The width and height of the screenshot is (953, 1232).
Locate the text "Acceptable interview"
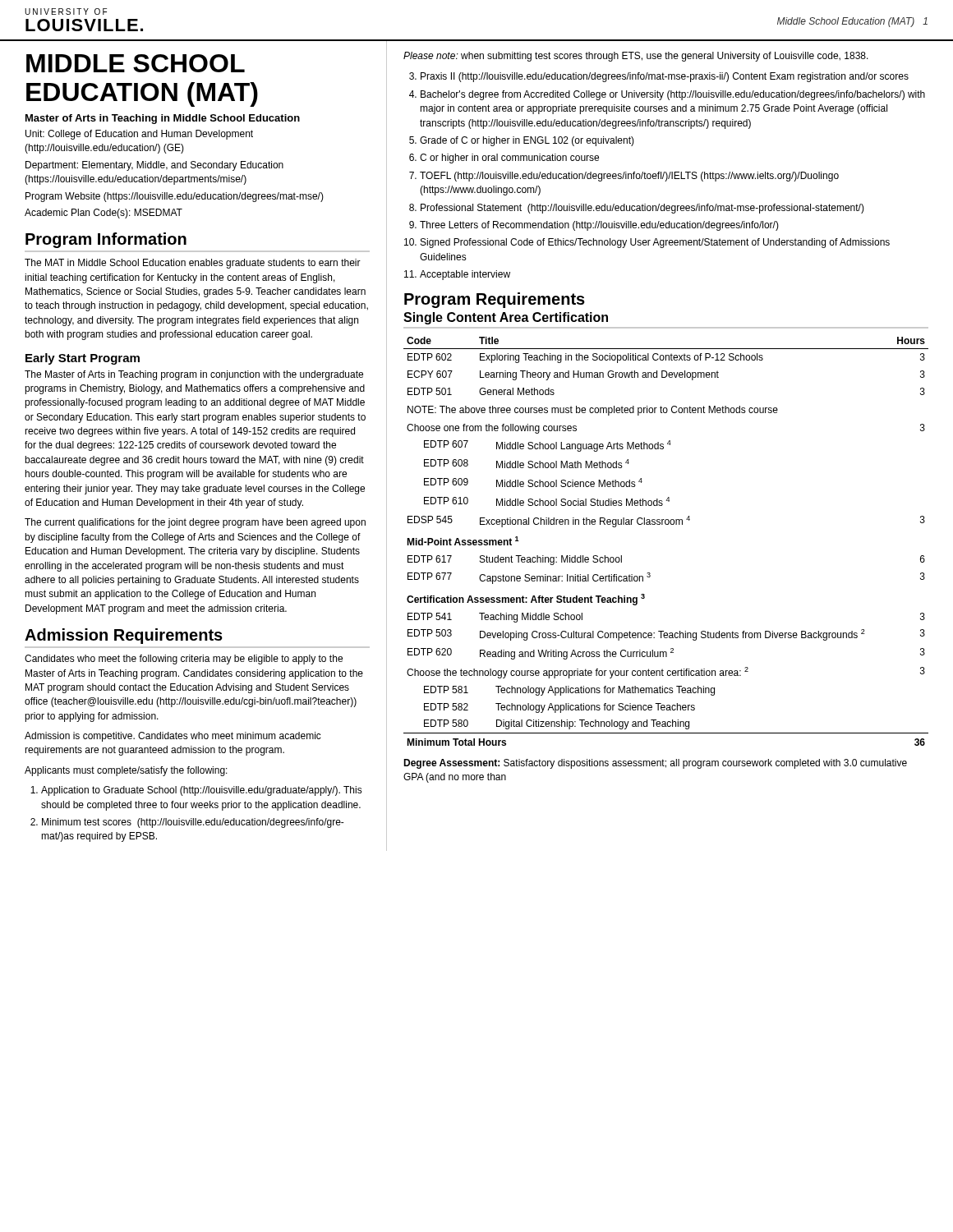465,274
